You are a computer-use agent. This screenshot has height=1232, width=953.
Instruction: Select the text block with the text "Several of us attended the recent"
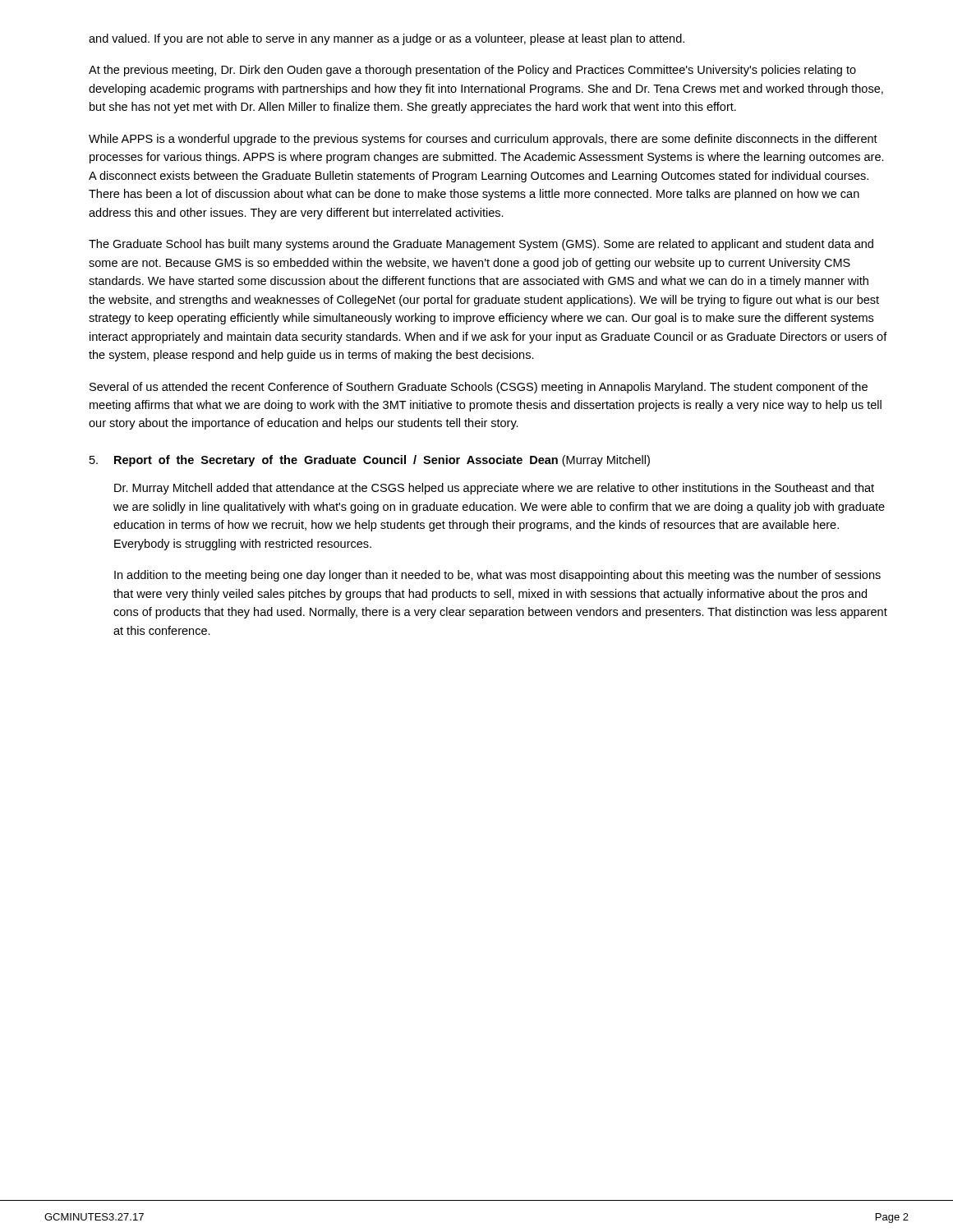click(485, 405)
